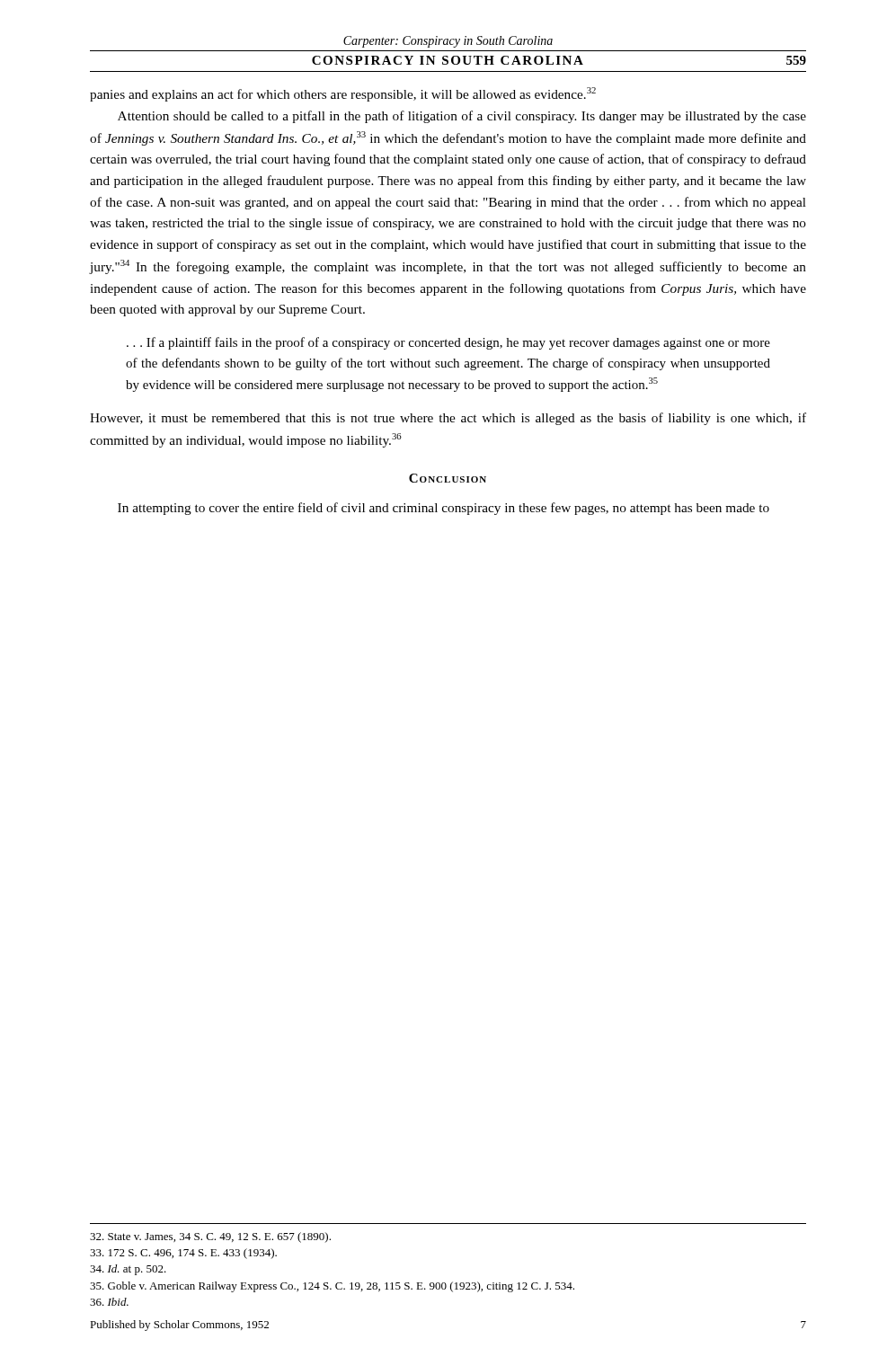This screenshot has width=896, height=1348.
Task: Find the text block with the text ". . . If"
Action: coord(448,363)
